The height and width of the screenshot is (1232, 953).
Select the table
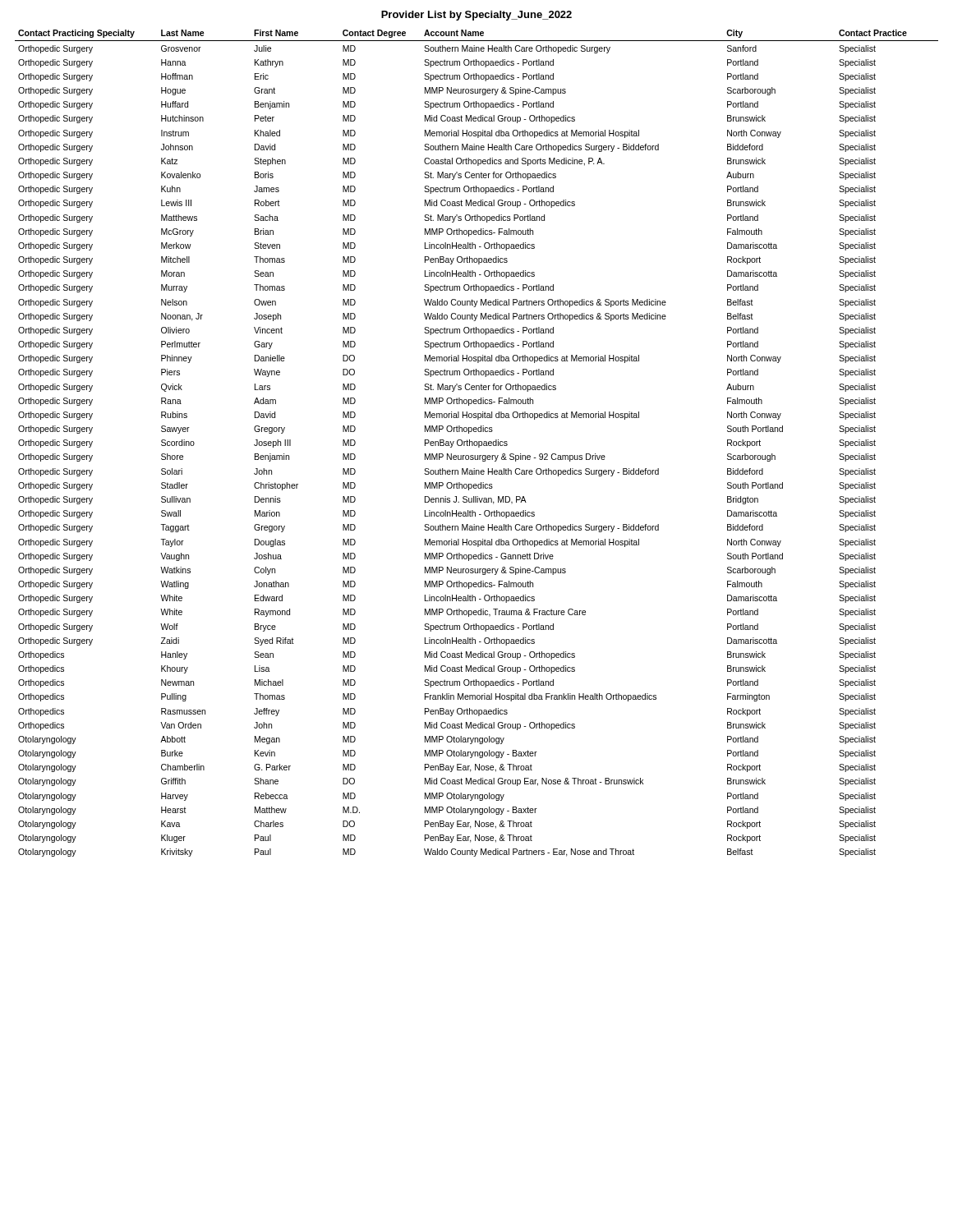coord(476,442)
